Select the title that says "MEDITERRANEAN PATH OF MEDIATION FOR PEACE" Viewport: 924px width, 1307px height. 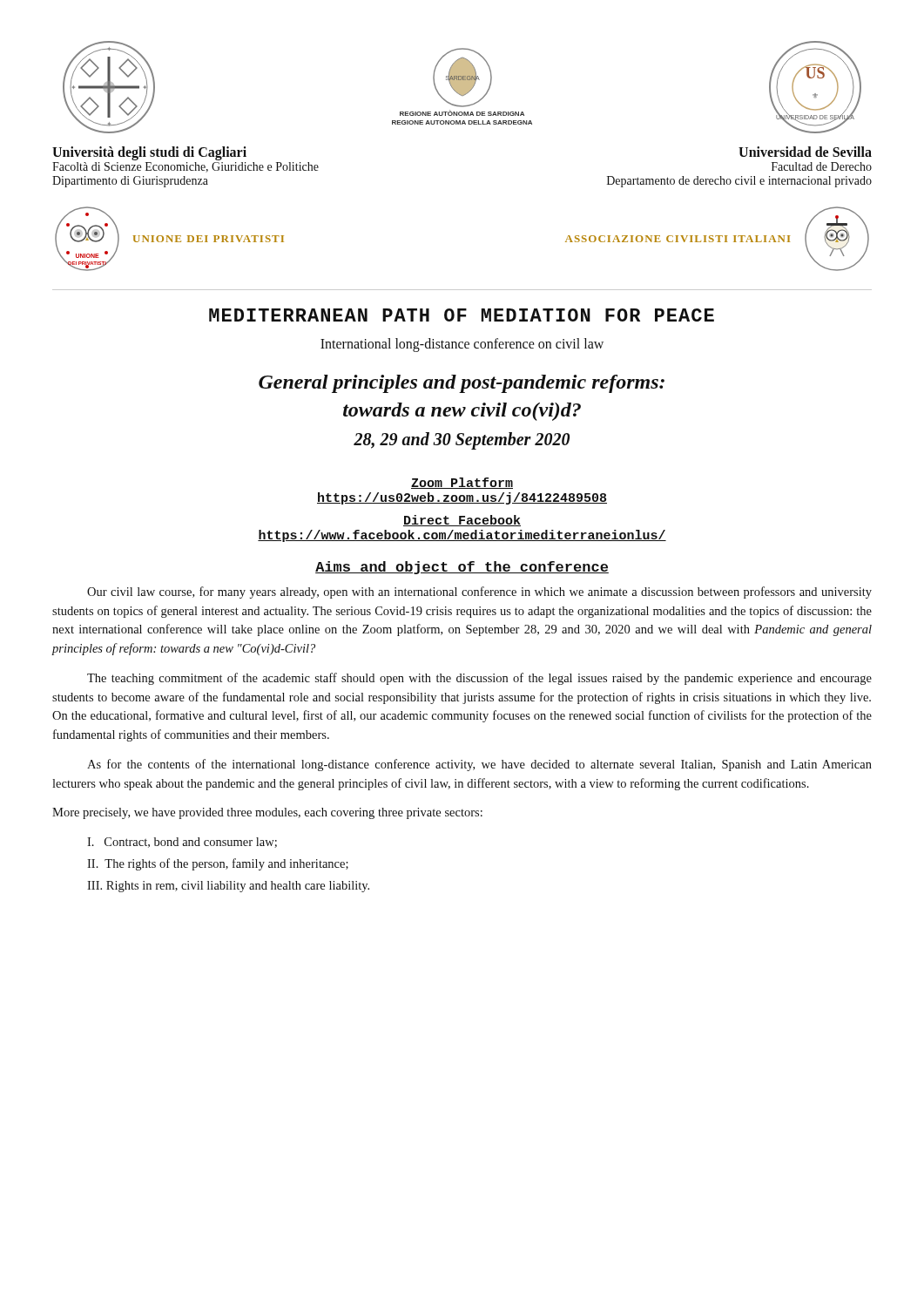pyautogui.click(x=462, y=317)
